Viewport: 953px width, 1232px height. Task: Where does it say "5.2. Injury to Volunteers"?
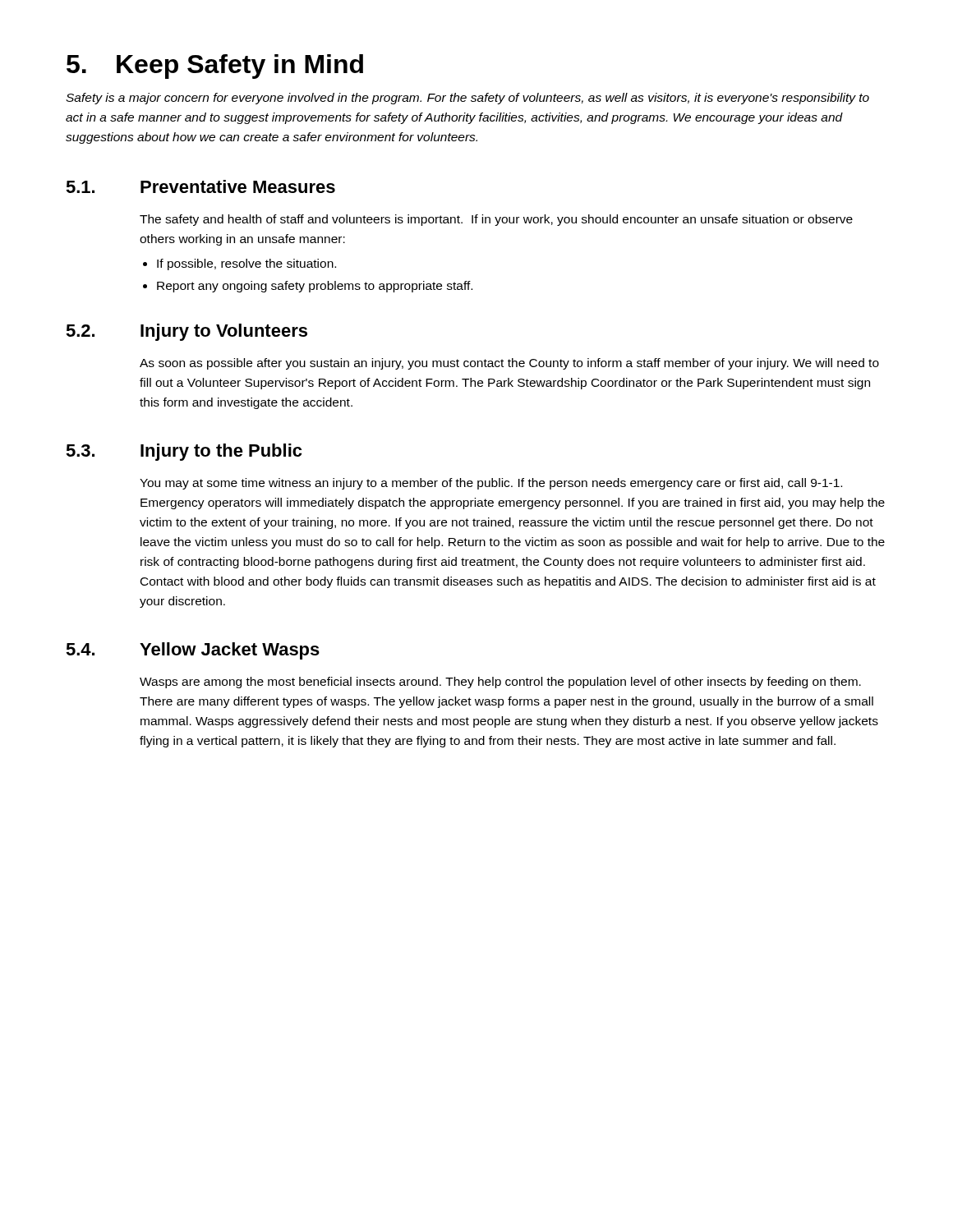click(187, 331)
